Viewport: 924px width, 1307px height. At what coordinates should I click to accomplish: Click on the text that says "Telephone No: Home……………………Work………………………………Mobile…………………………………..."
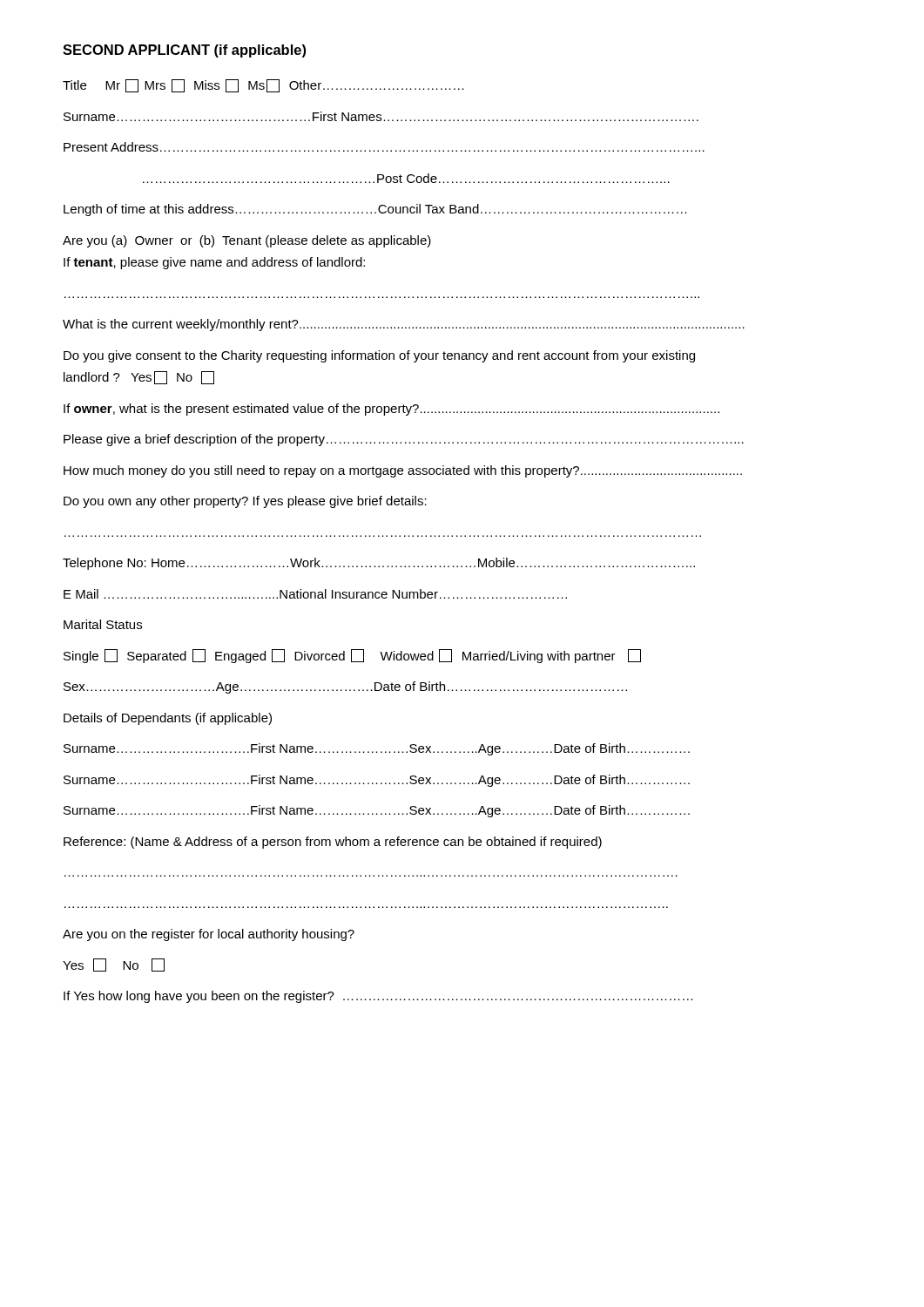pos(379,562)
